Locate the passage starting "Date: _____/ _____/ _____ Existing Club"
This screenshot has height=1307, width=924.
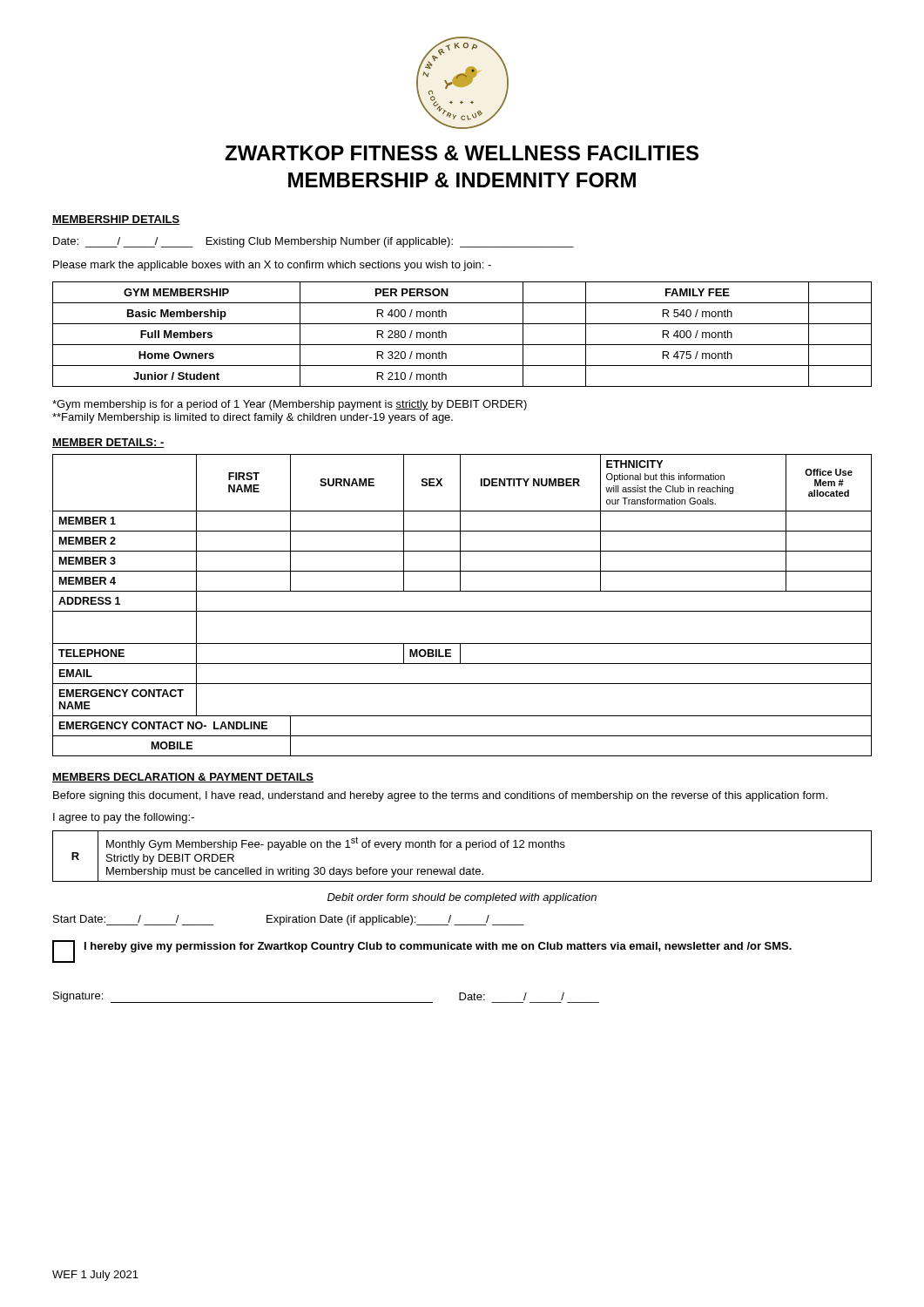tap(313, 241)
